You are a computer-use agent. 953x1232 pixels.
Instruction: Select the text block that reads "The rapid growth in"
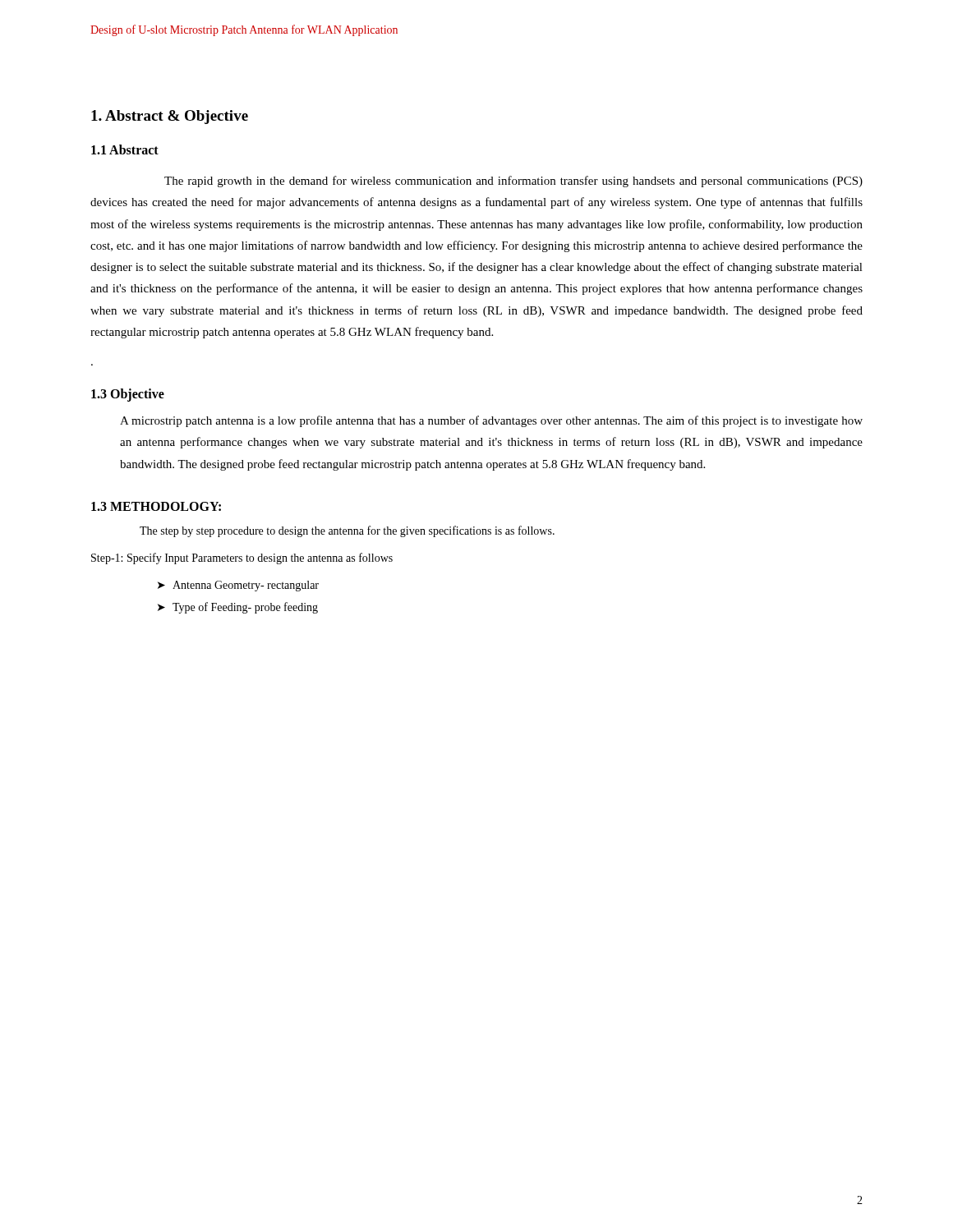pos(476,256)
